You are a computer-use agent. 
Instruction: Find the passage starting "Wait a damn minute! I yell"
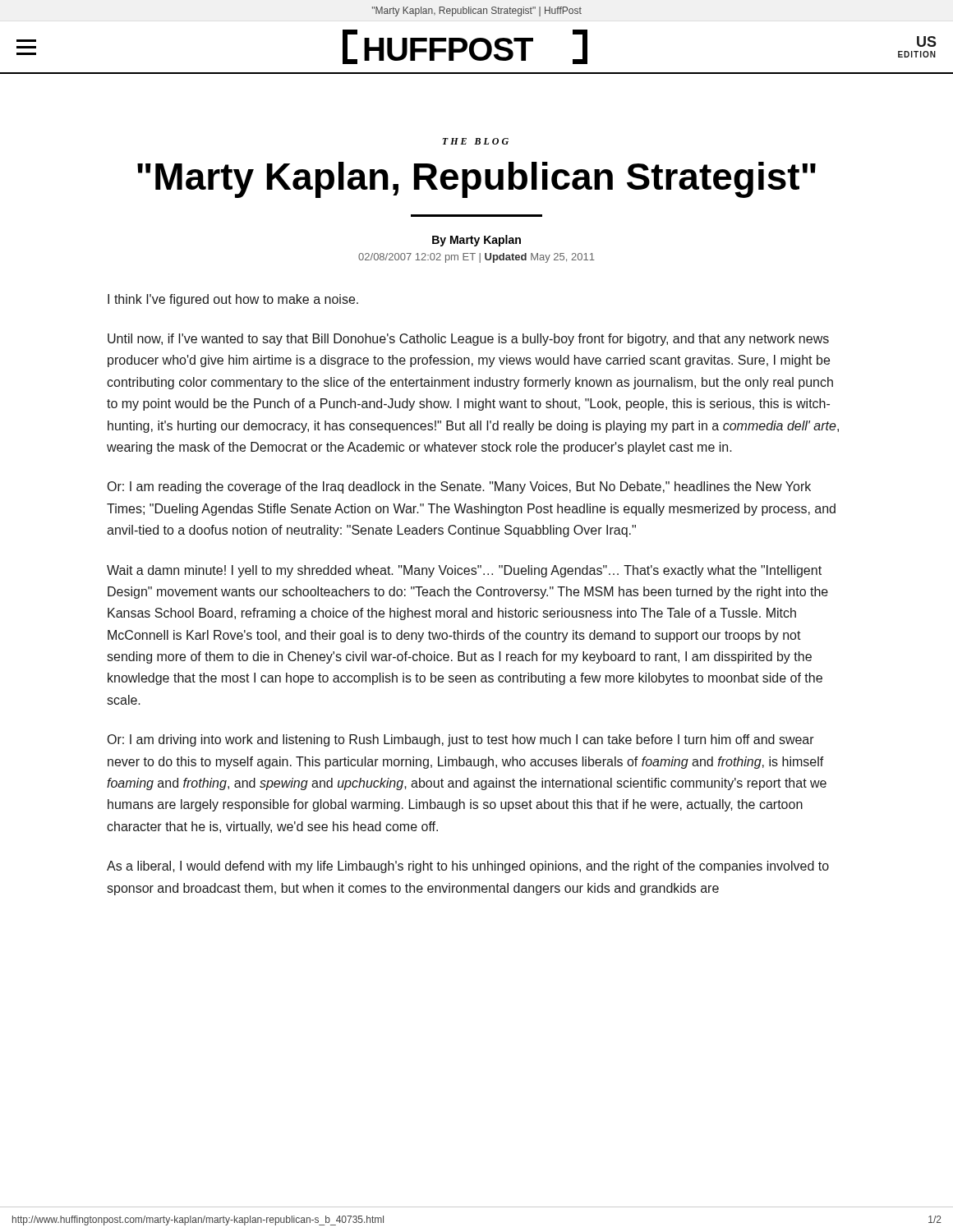coord(468,635)
